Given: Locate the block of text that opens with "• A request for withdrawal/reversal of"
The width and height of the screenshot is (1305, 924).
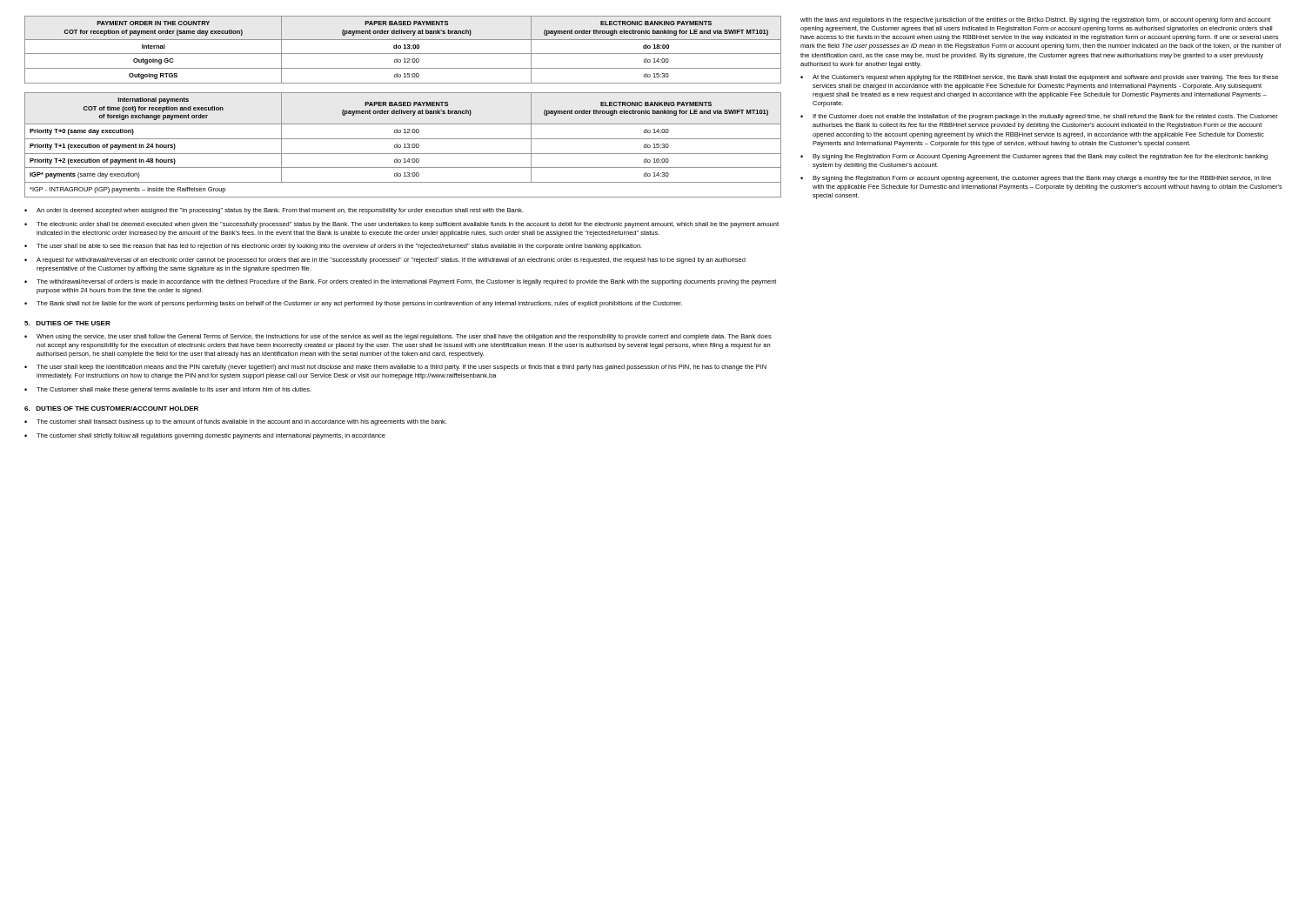Looking at the screenshot, I should pyautogui.click(x=403, y=264).
